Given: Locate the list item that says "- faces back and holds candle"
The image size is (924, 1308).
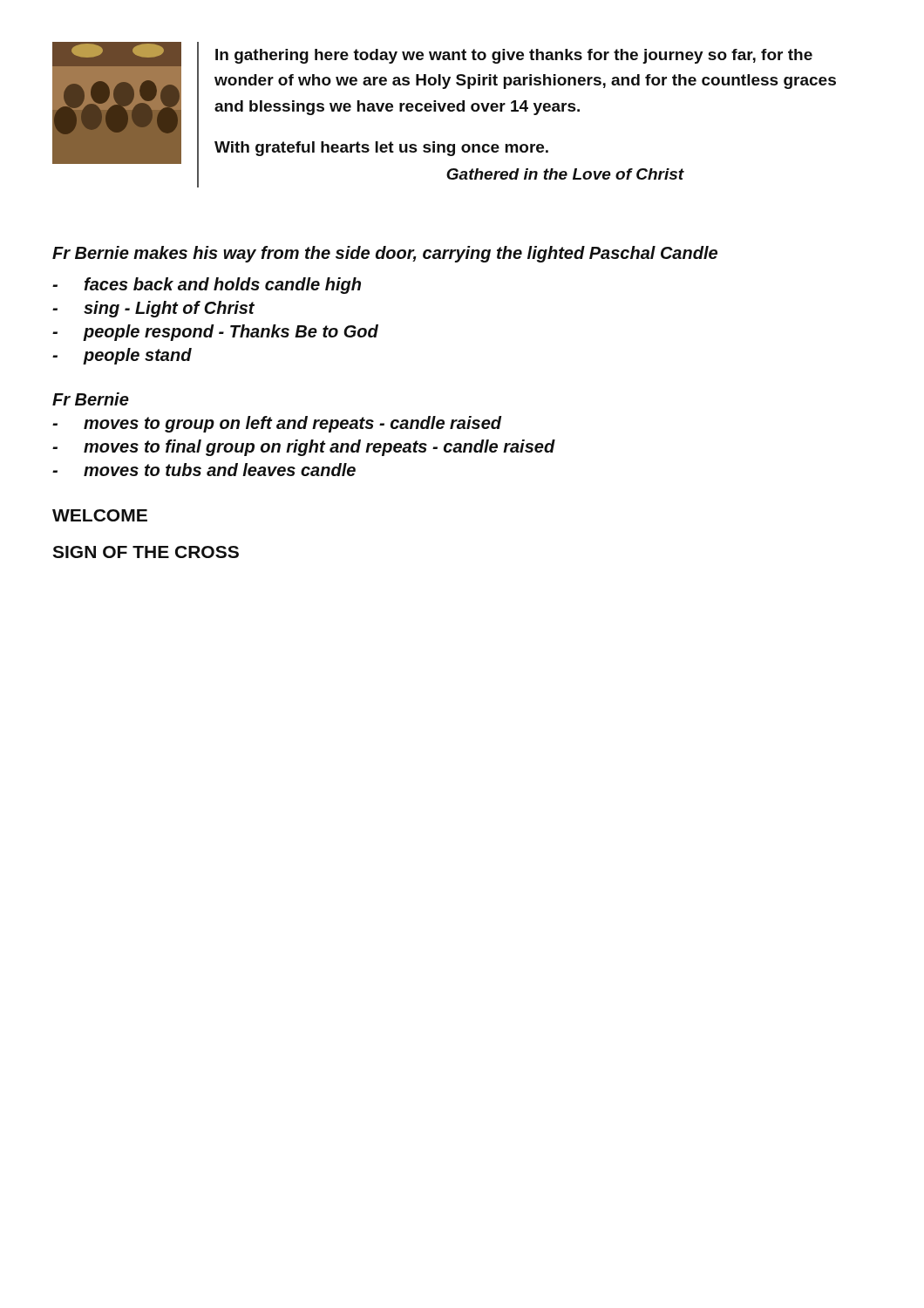Looking at the screenshot, I should pos(207,285).
